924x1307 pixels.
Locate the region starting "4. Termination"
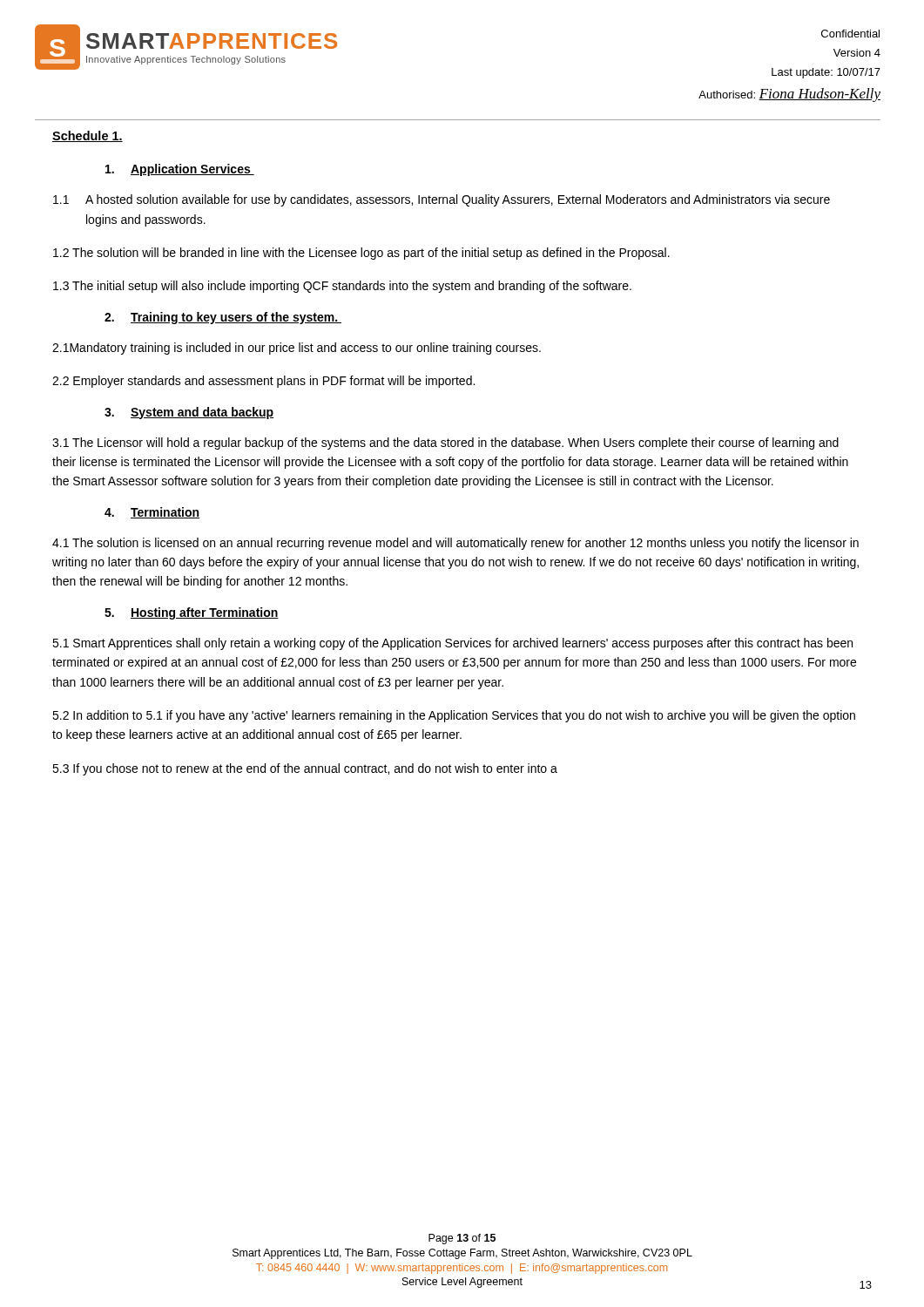(152, 512)
